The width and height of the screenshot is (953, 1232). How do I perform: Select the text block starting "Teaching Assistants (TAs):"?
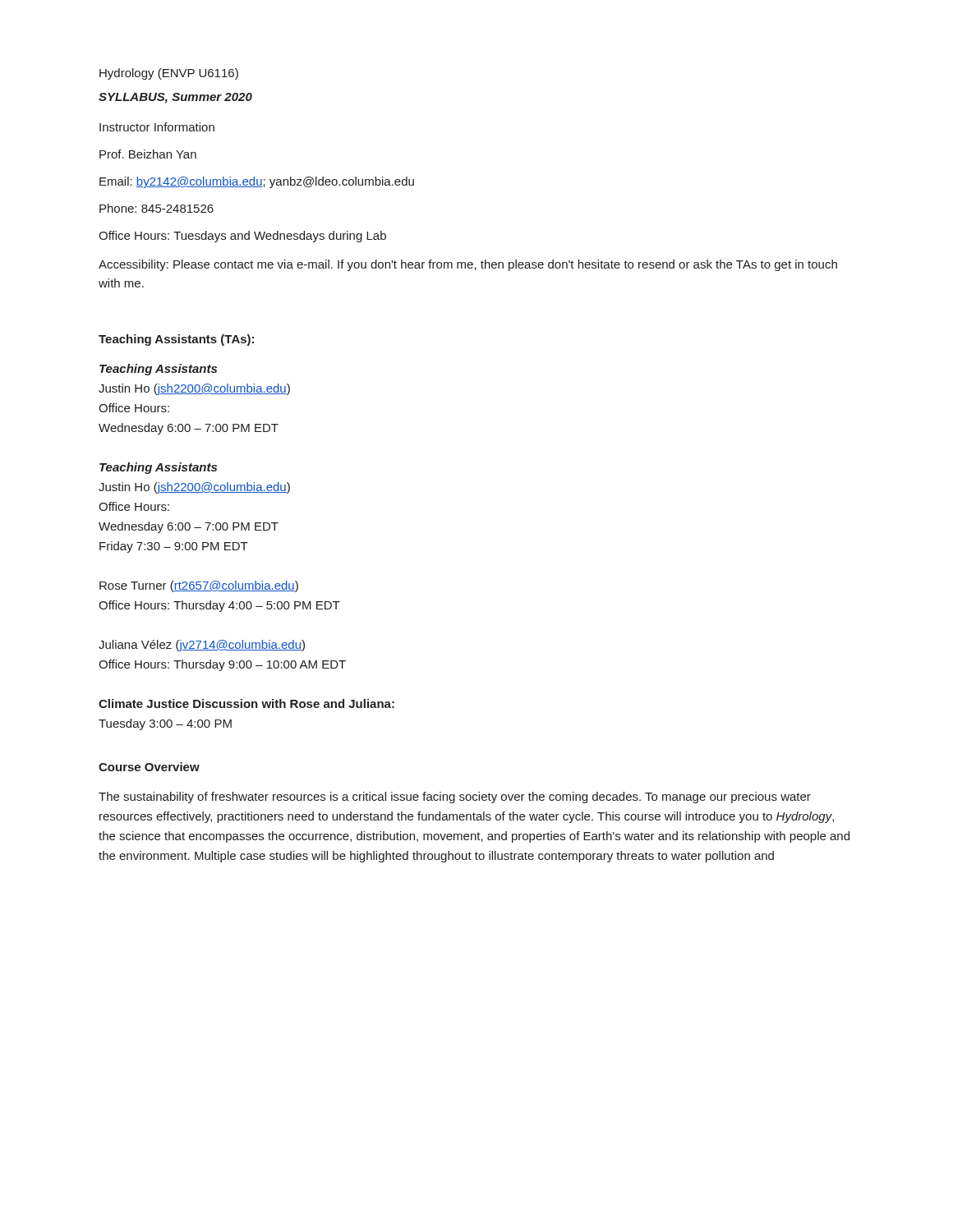click(x=177, y=339)
